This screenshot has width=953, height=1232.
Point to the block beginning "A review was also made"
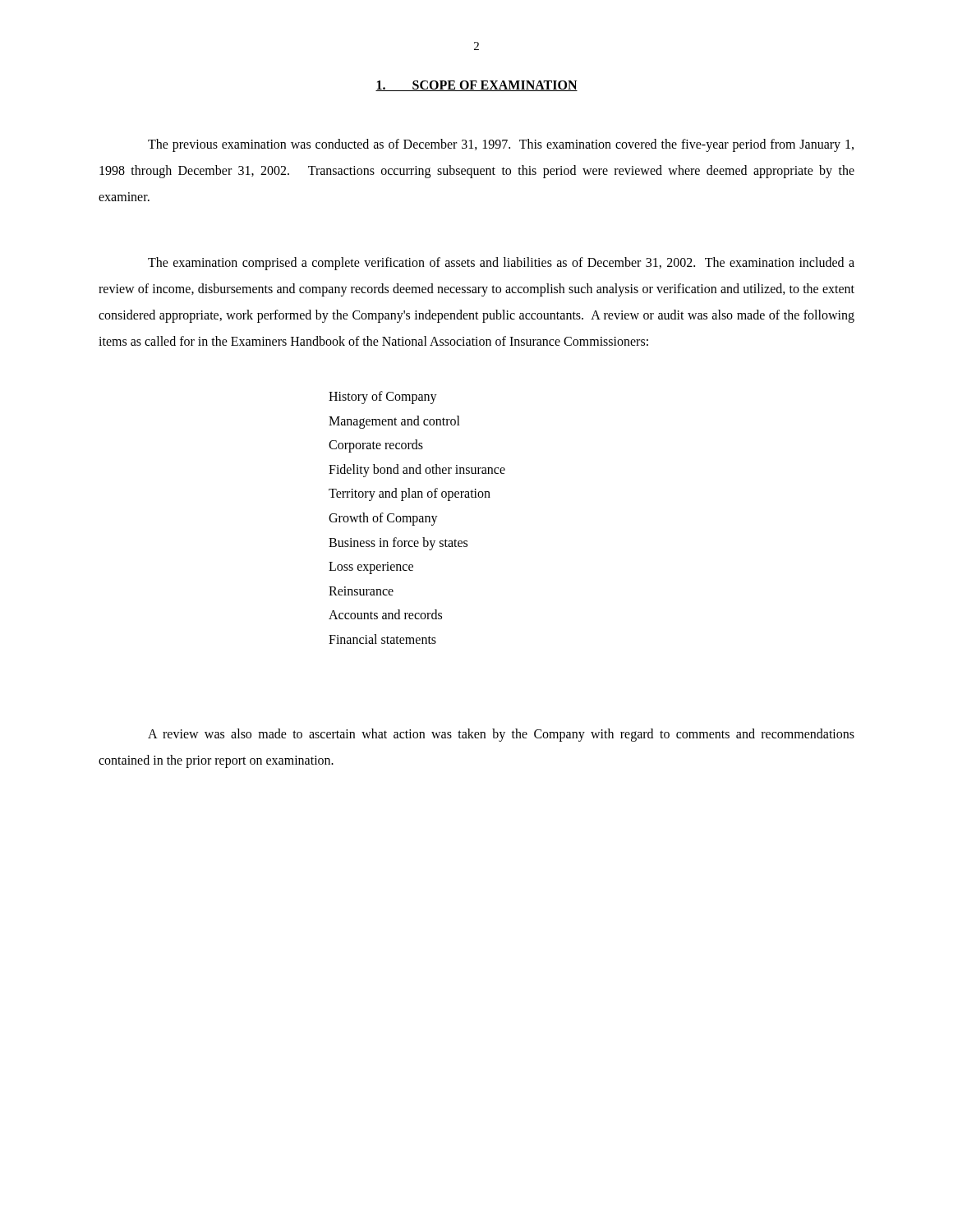click(x=476, y=747)
